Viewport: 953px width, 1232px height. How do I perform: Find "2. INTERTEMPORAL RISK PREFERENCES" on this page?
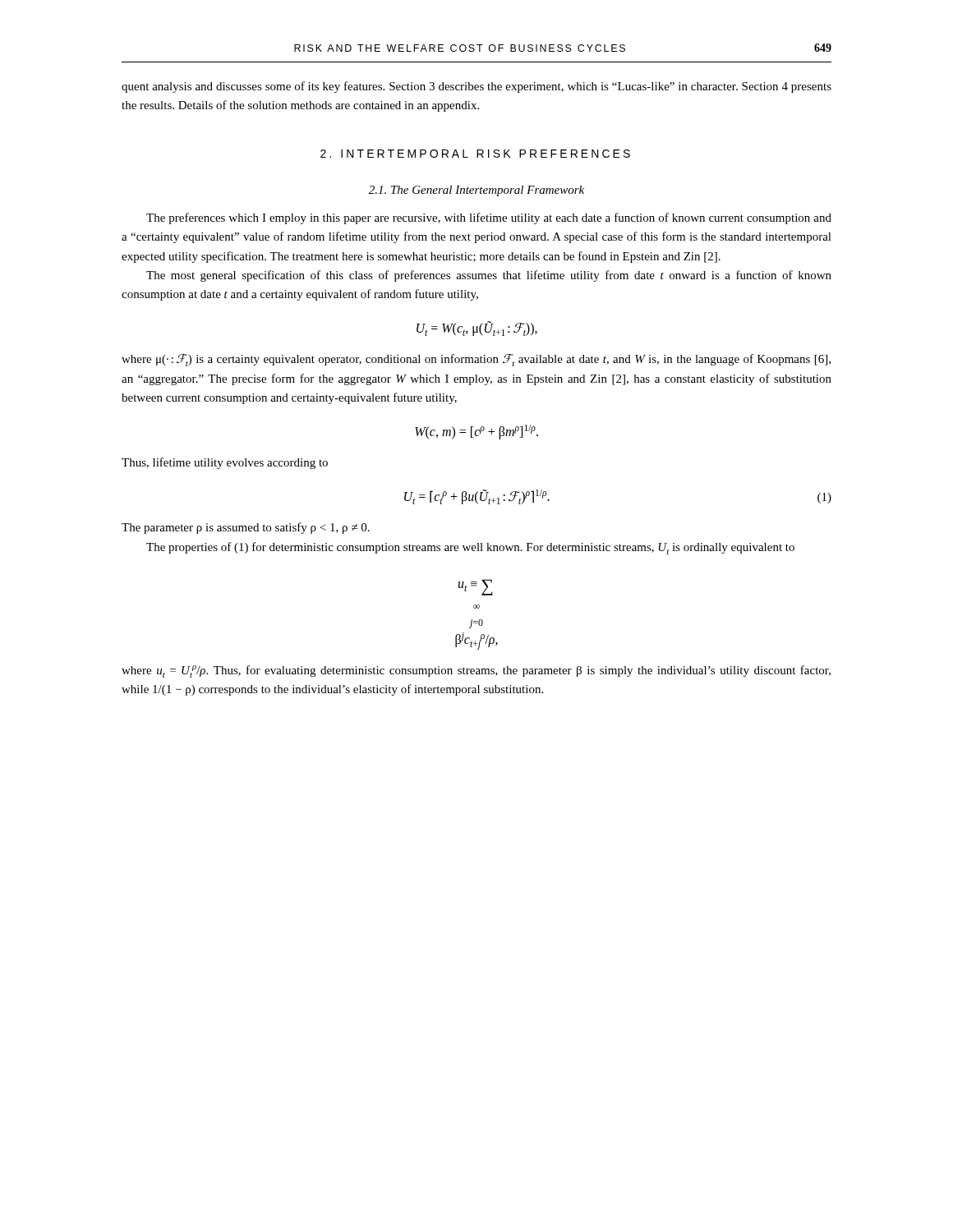tap(476, 153)
